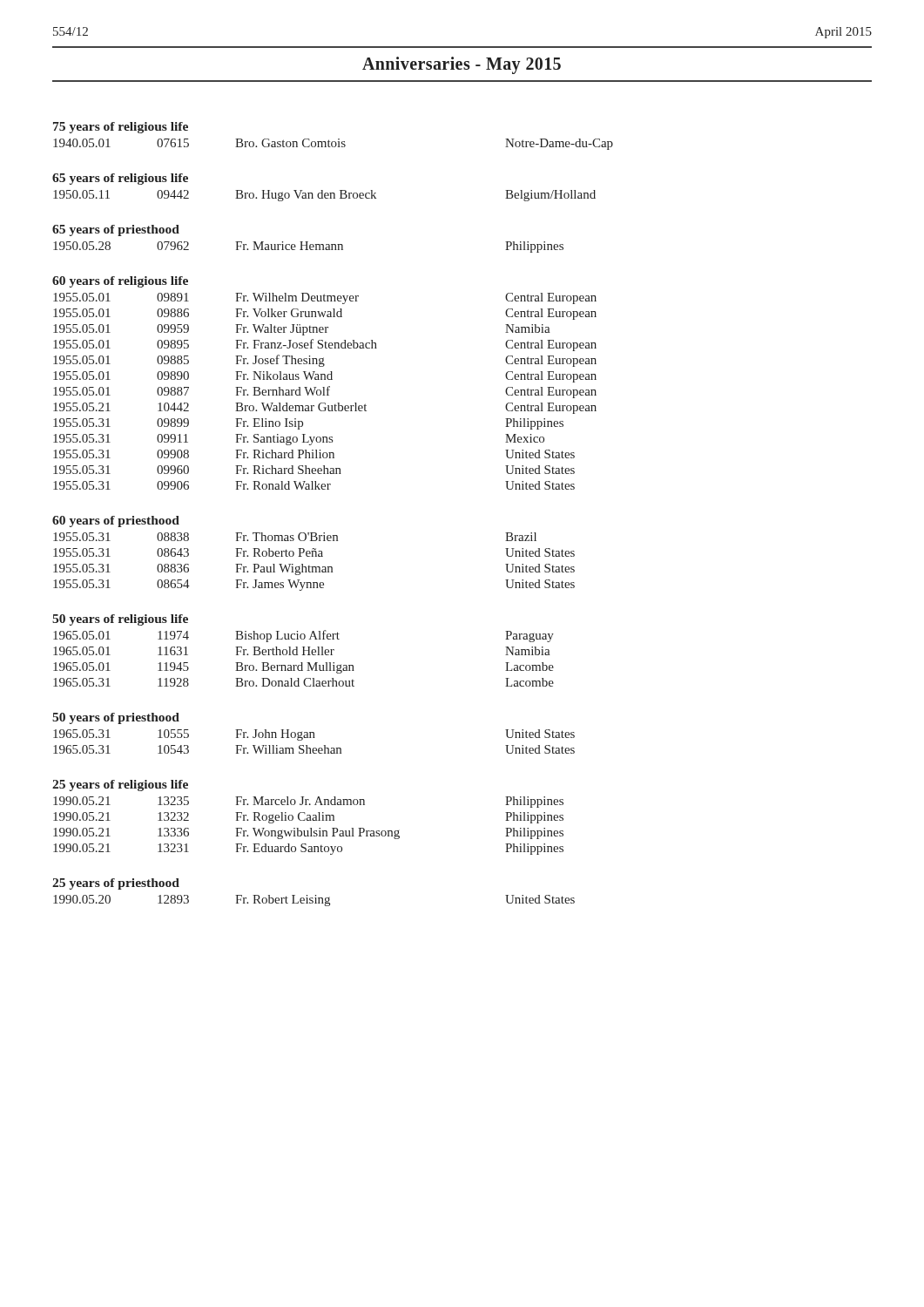Viewport: 924px width, 1307px height.
Task: Click on the text starting "1965.05.01 11974 Bishop Lucio Alfert Paraguay"
Action: 304,636
